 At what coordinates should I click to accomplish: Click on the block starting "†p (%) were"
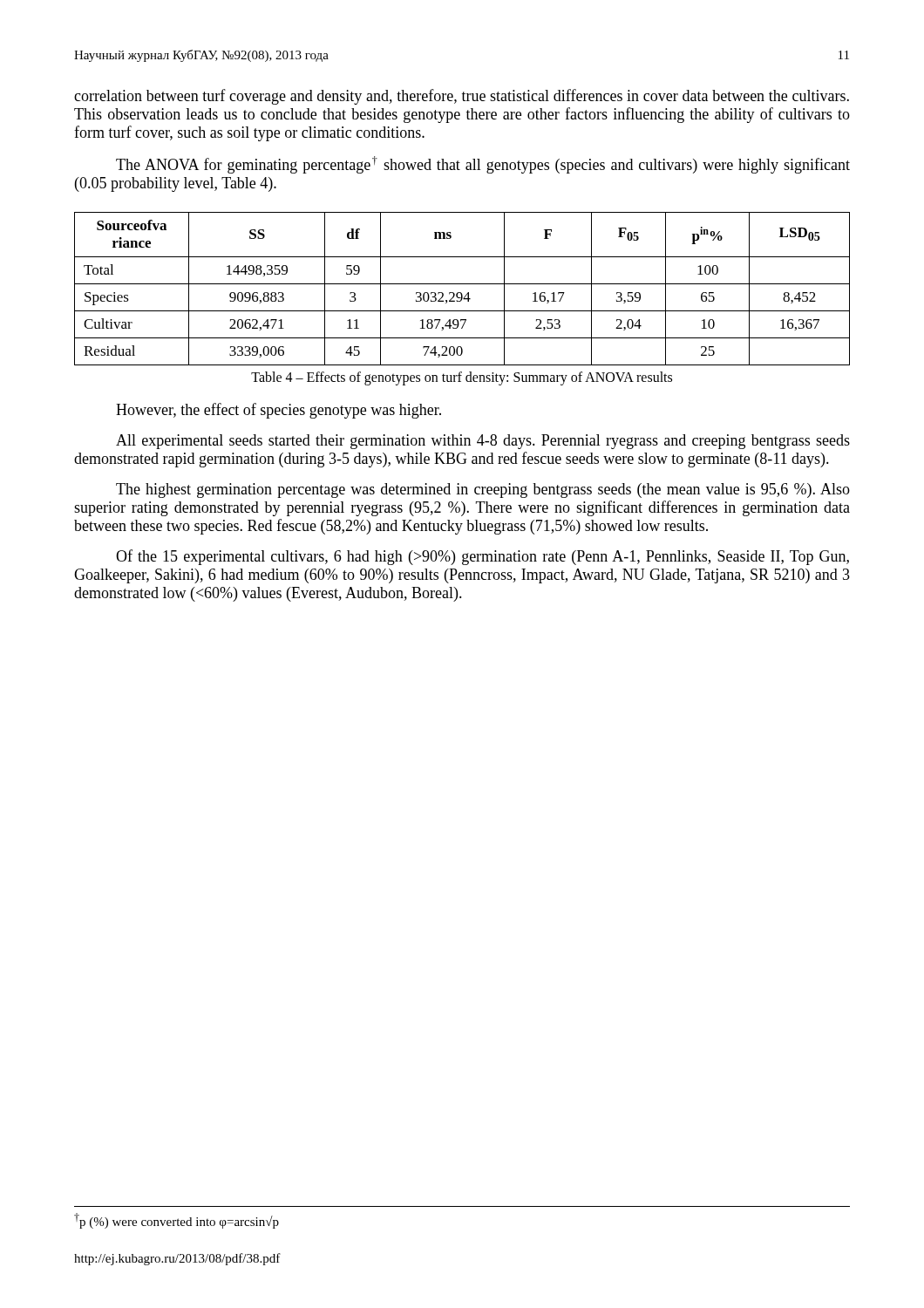point(177,1220)
